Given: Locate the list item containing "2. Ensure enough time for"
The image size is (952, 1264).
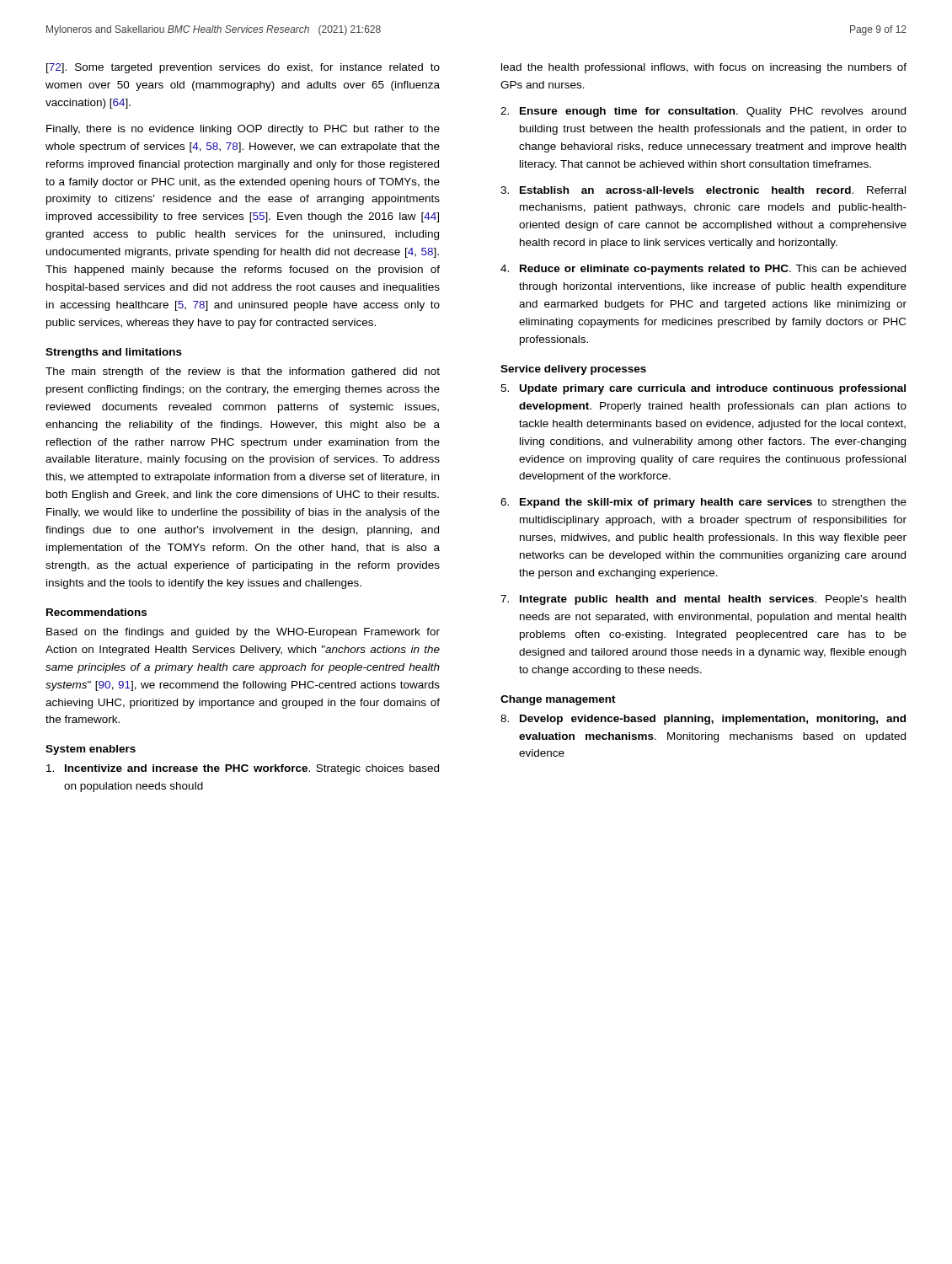Looking at the screenshot, I should click(703, 138).
